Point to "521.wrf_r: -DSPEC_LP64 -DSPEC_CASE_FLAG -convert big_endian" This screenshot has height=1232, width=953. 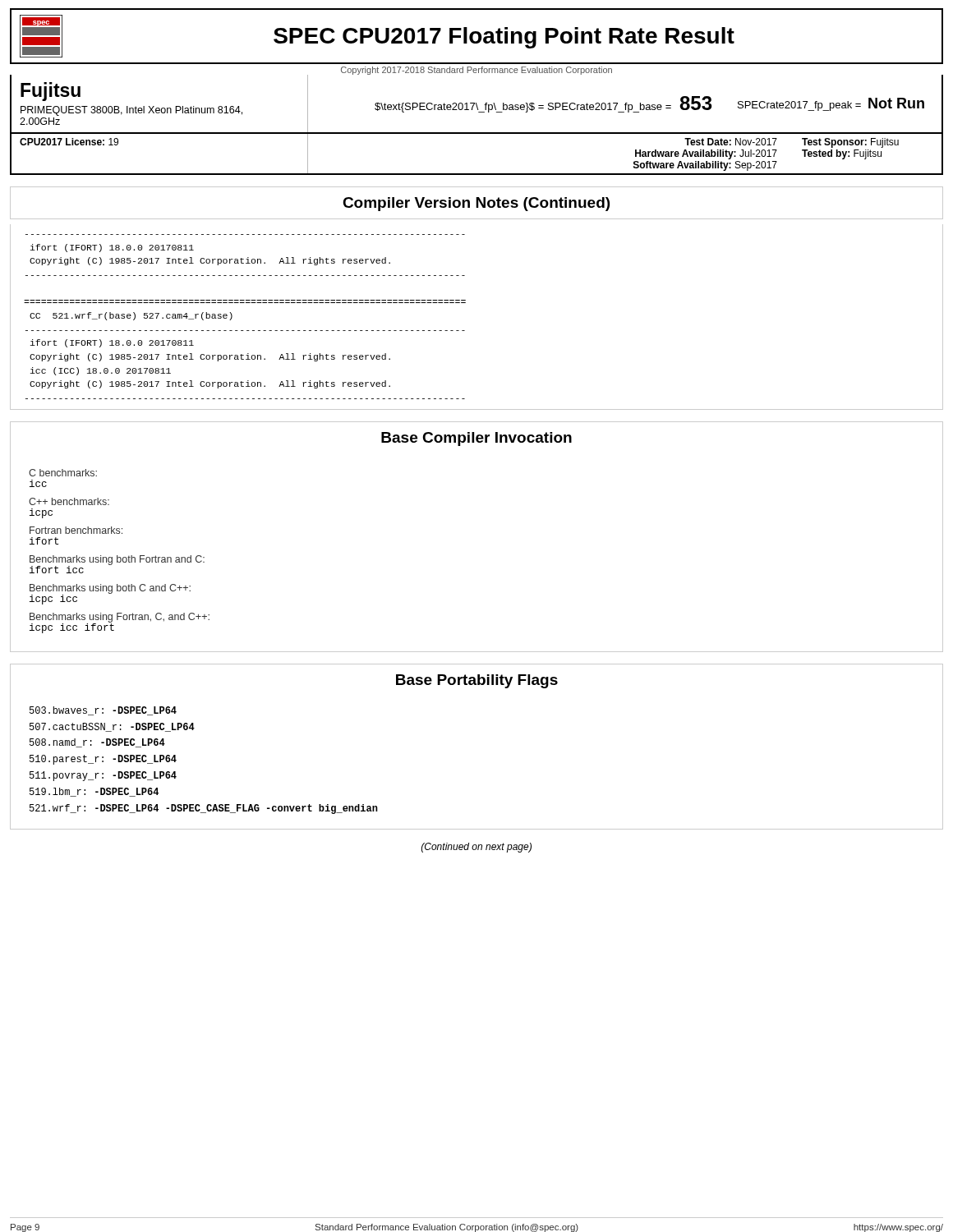[203, 809]
